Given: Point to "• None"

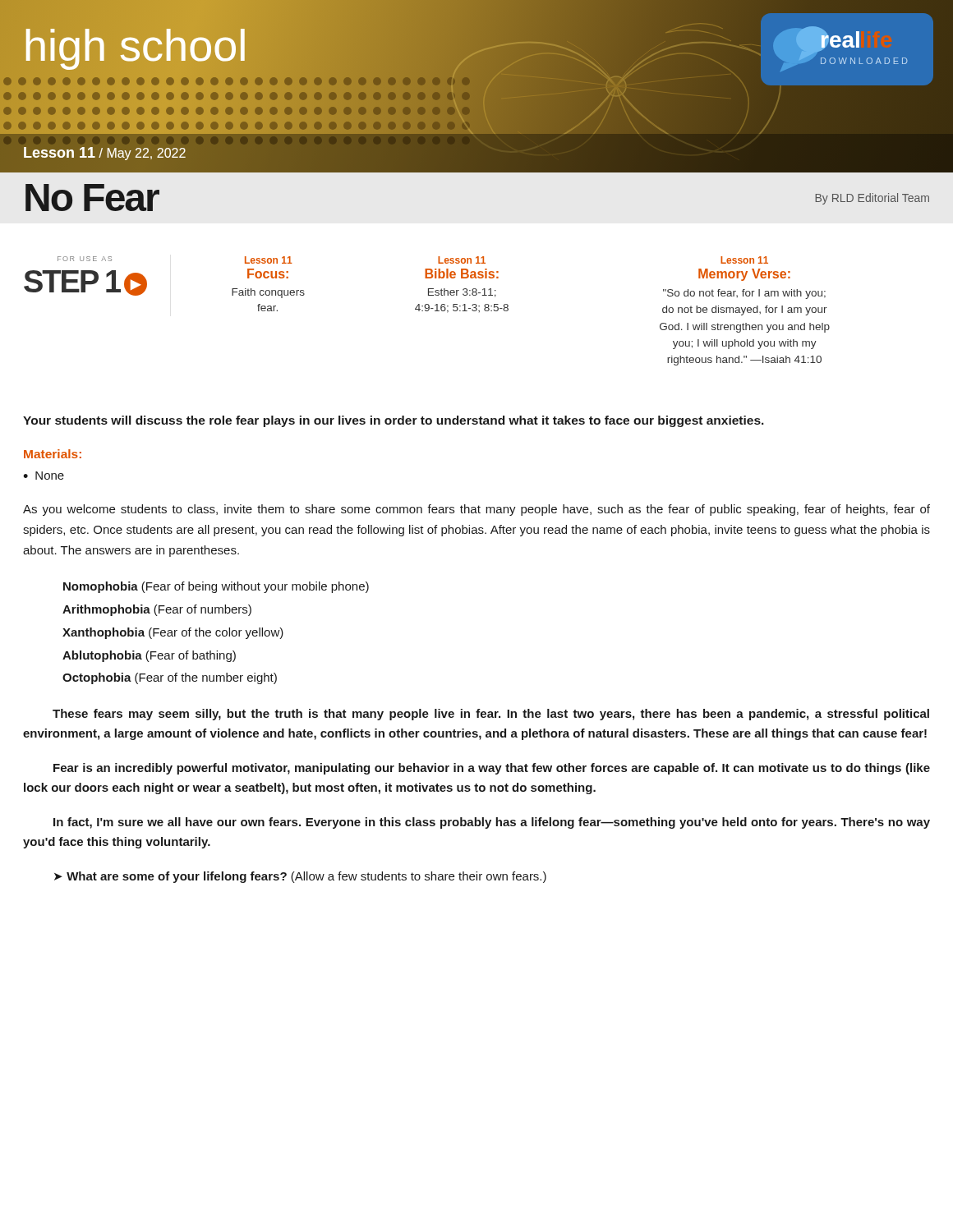Looking at the screenshot, I should click(x=44, y=477).
